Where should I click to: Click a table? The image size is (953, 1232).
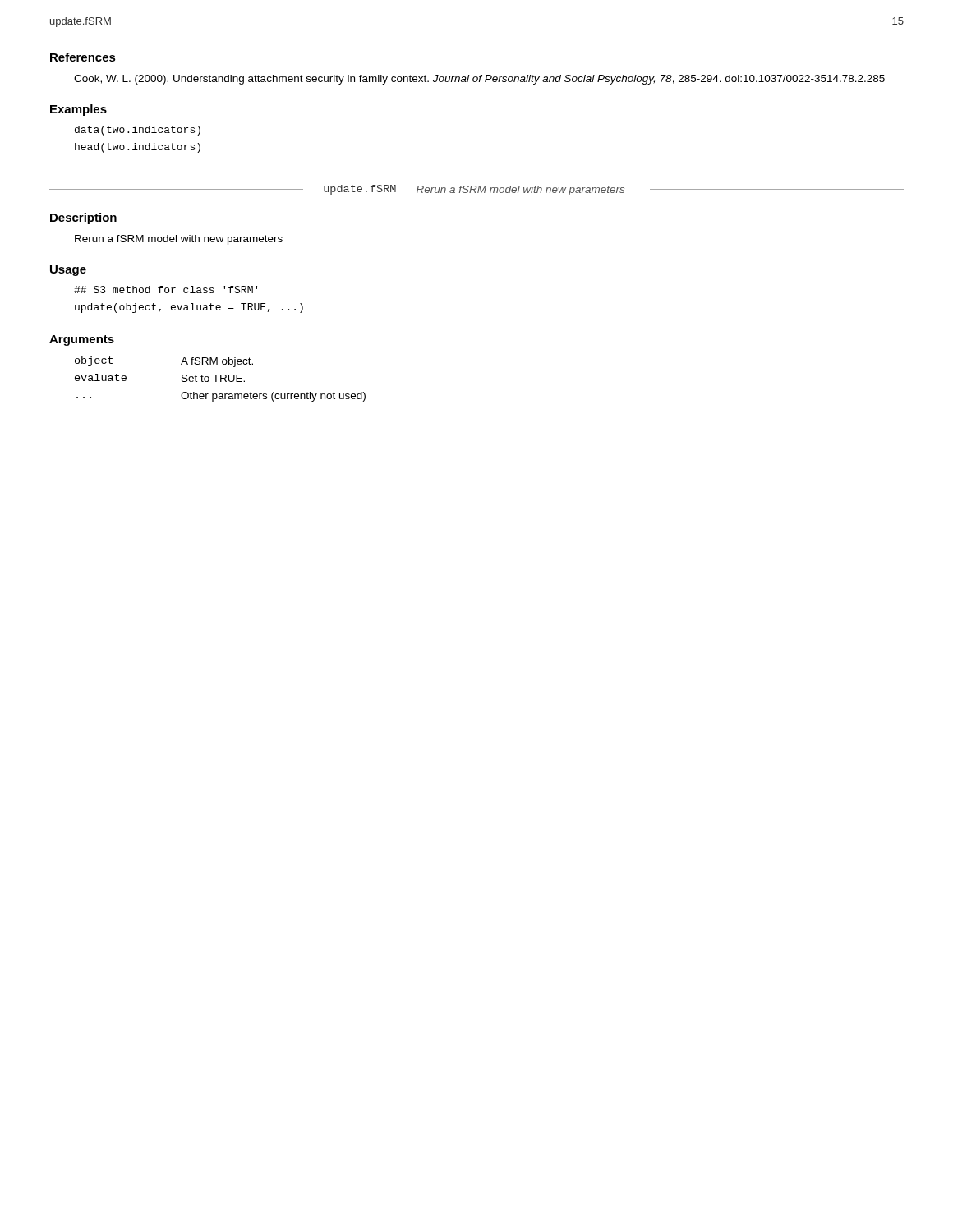(476, 378)
